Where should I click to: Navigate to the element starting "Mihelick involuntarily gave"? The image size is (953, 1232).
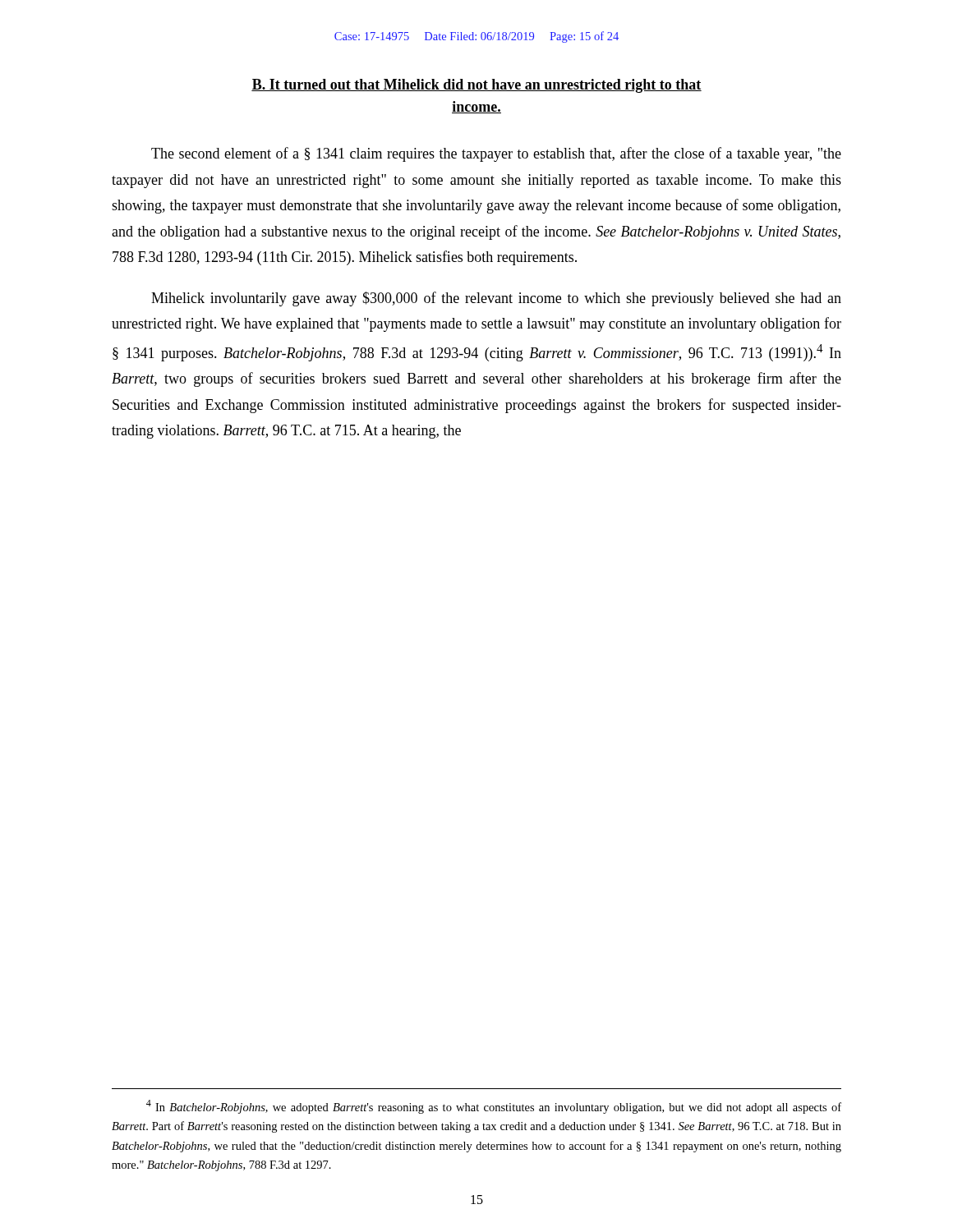[x=476, y=364]
